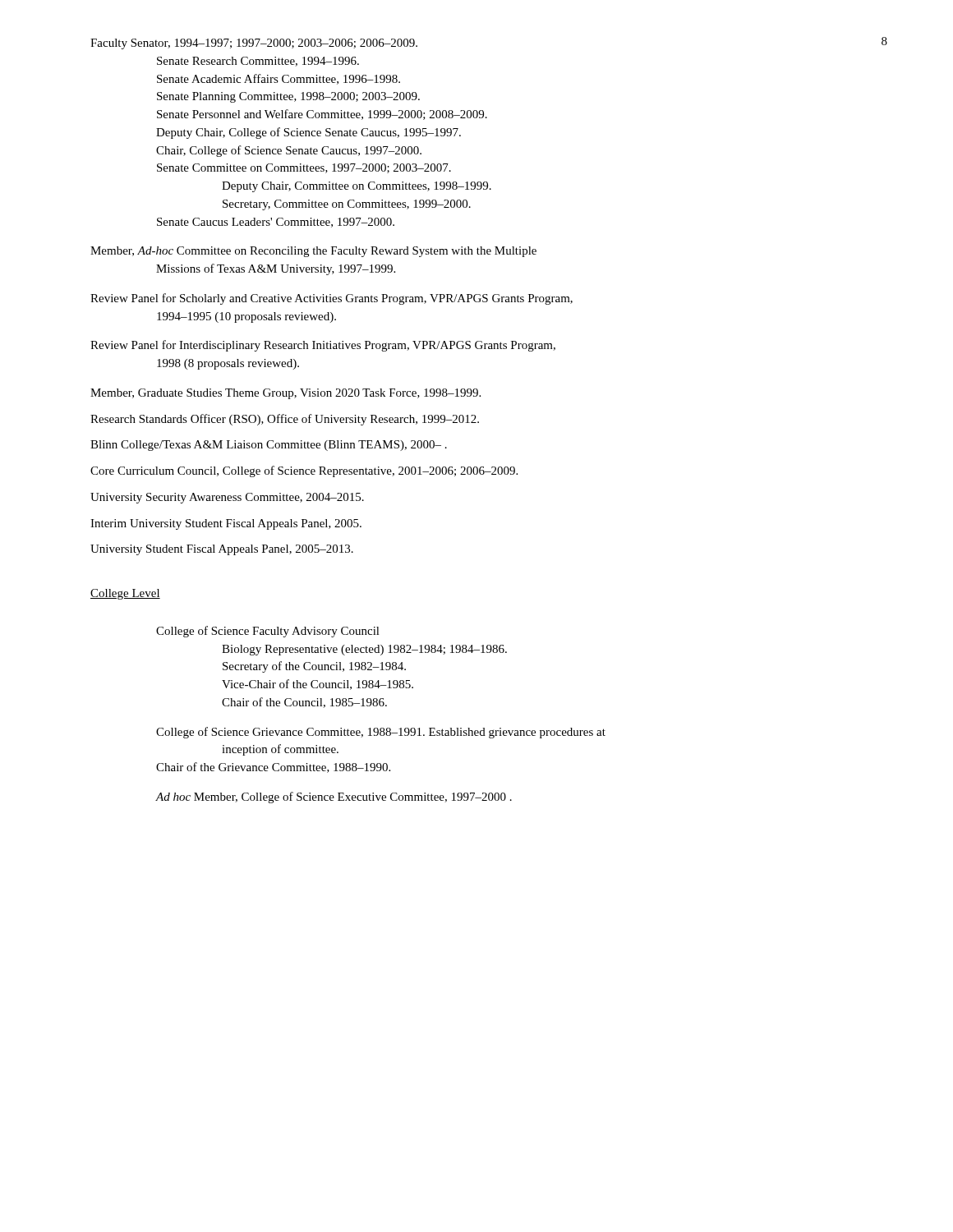Select the block starting "Member, Ad-hoc Committee on"
Image resolution: width=953 pixels, height=1232 pixels.
[489, 261]
